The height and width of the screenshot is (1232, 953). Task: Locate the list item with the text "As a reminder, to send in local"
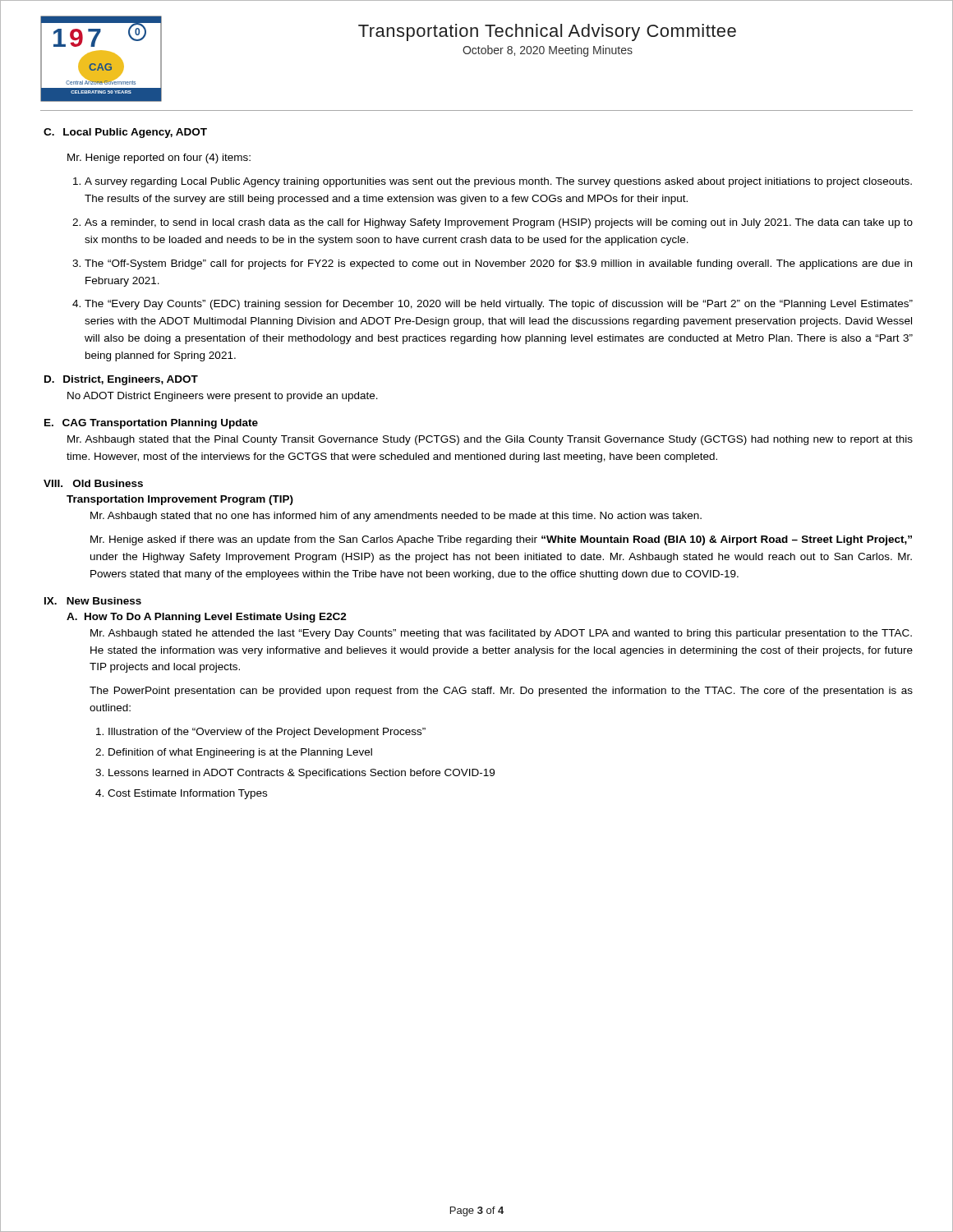499,231
